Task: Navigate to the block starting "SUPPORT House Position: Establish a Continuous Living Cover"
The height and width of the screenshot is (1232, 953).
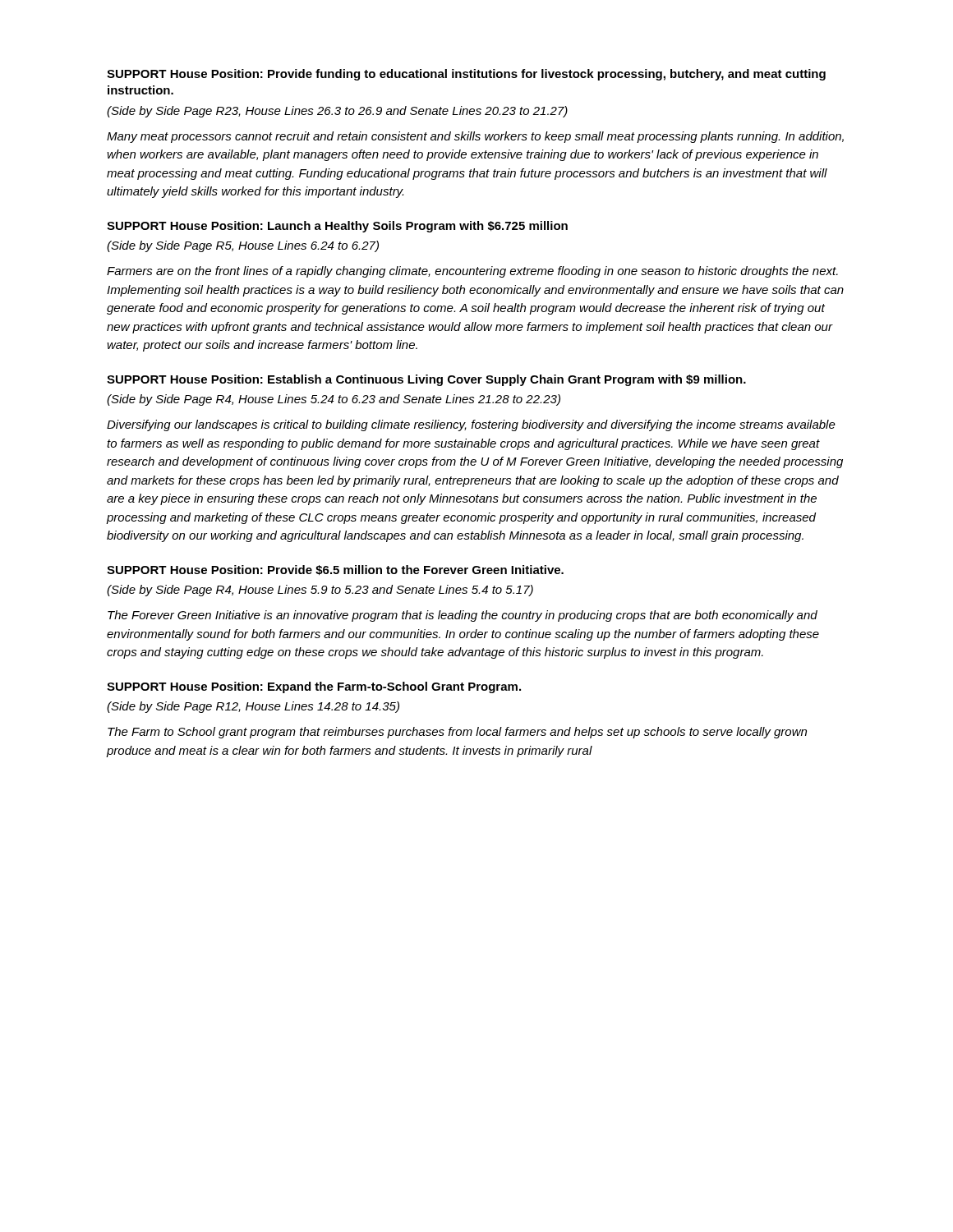Action: pyautogui.click(x=476, y=379)
